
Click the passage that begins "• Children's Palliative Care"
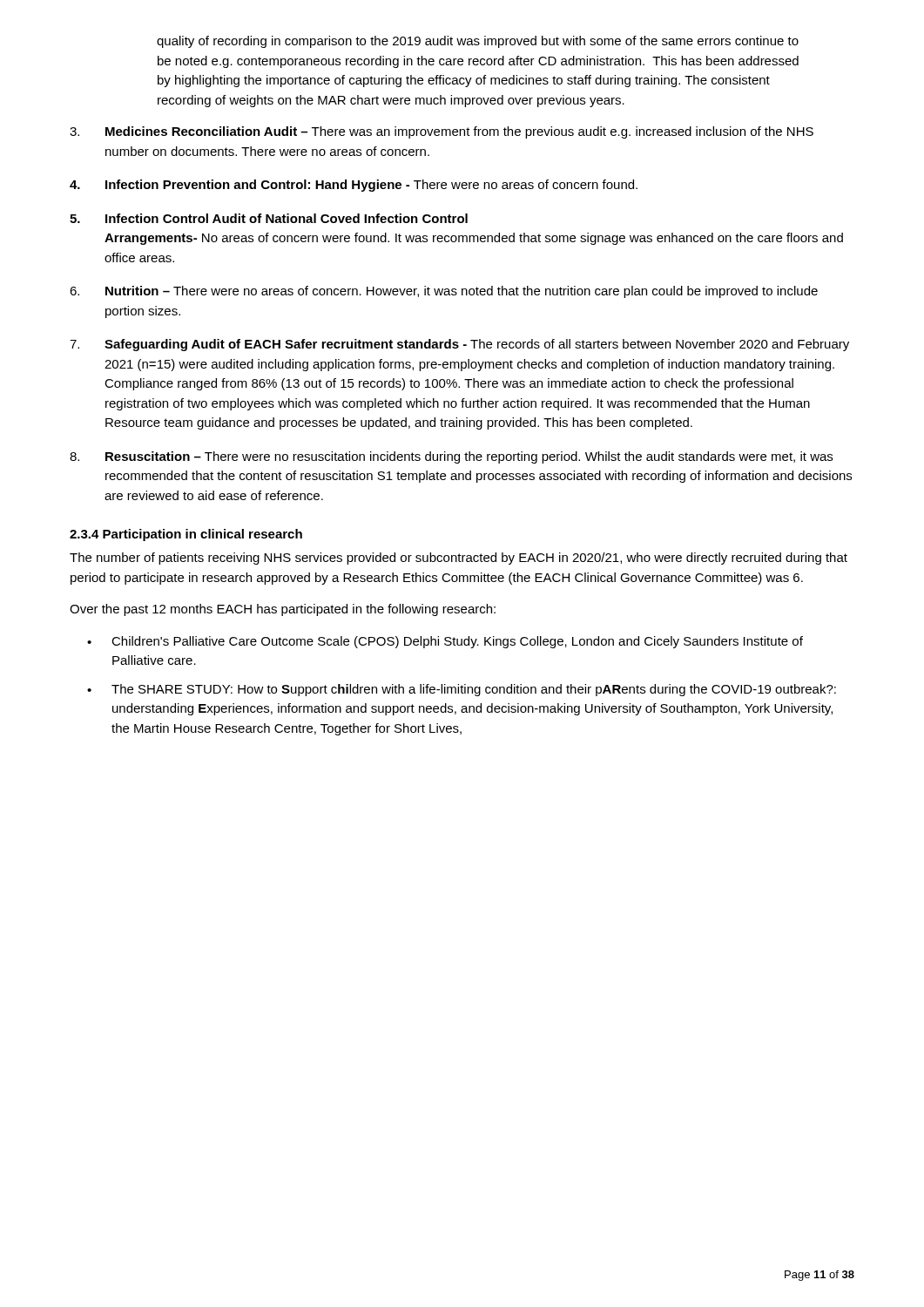click(x=471, y=651)
